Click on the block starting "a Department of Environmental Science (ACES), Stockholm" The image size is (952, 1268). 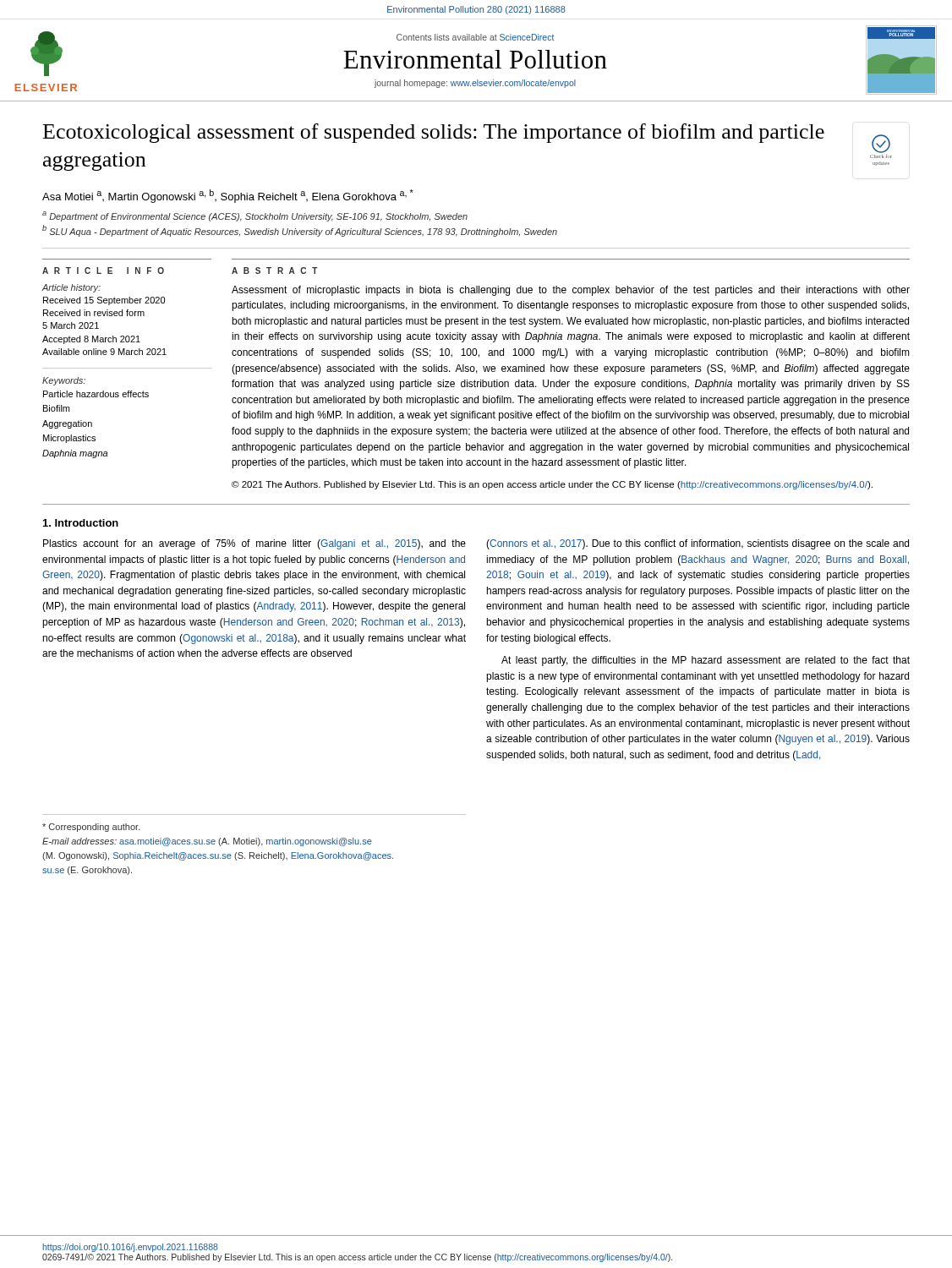coord(300,223)
